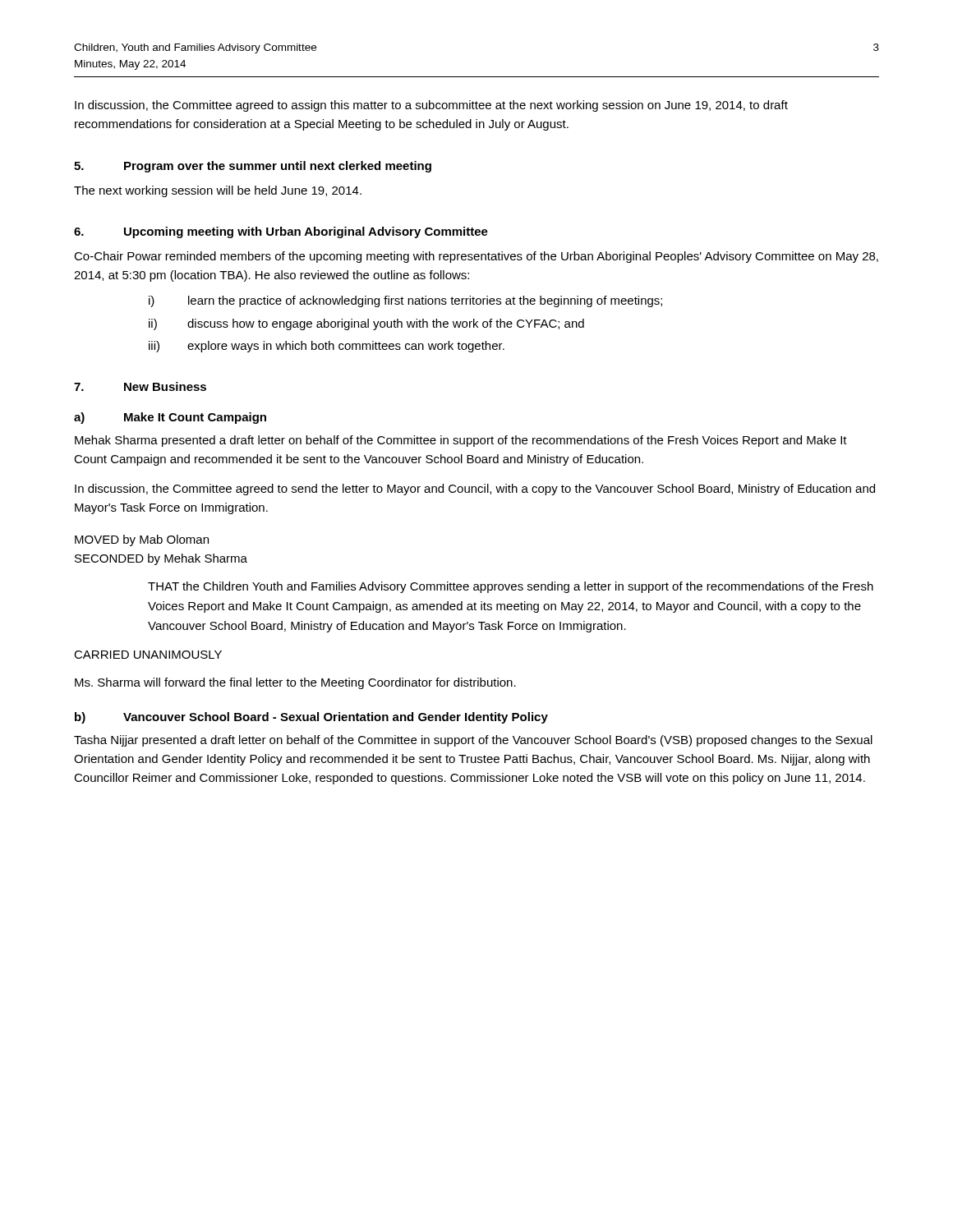This screenshot has width=953, height=1232.
Task: Find the section header on this page that starts "5. Program over the summer until next"
Action: click(x=253, y=165)
